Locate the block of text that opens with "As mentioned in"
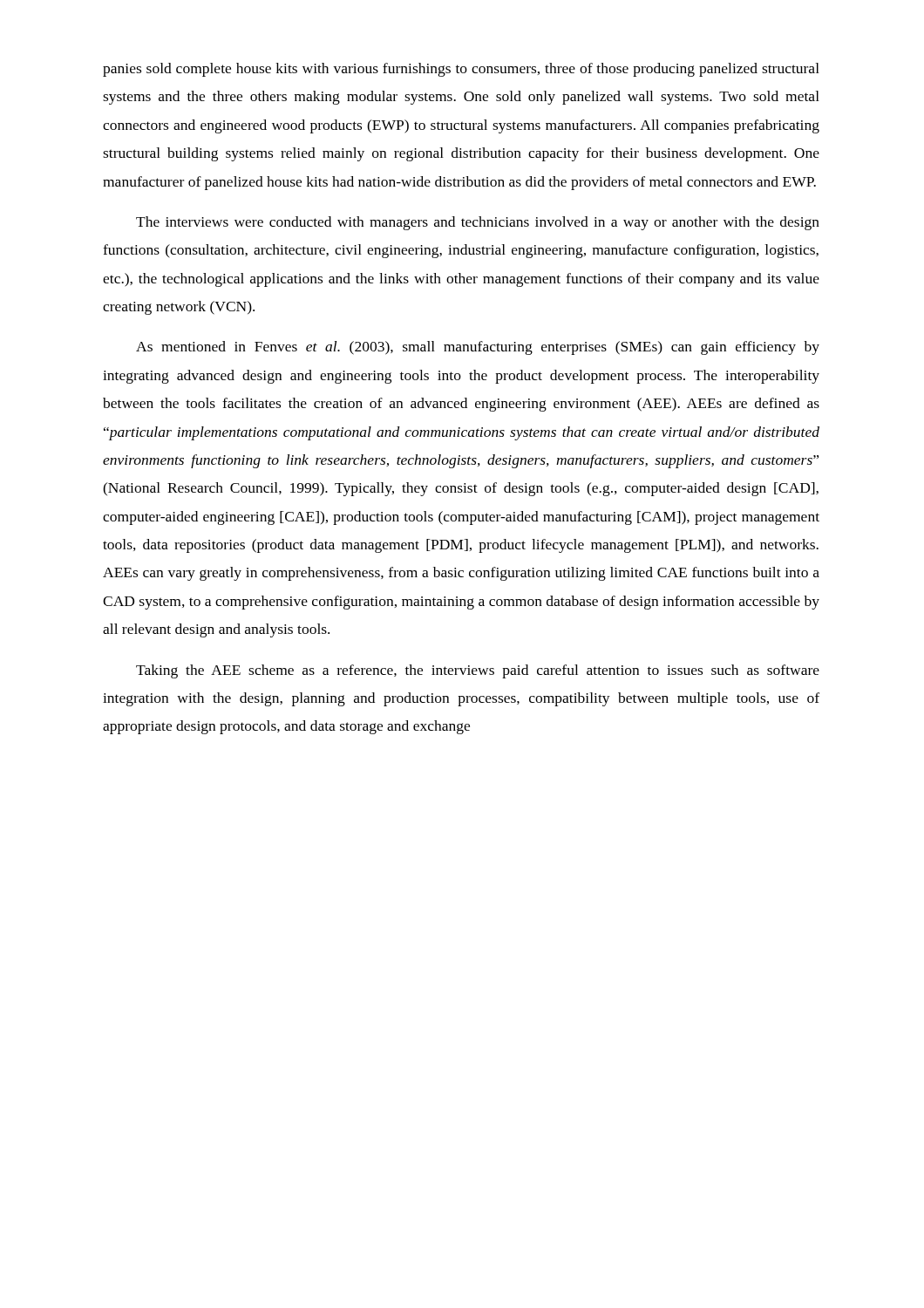Viewport: 924px width, 1308px height. click(x=461, y=488)
